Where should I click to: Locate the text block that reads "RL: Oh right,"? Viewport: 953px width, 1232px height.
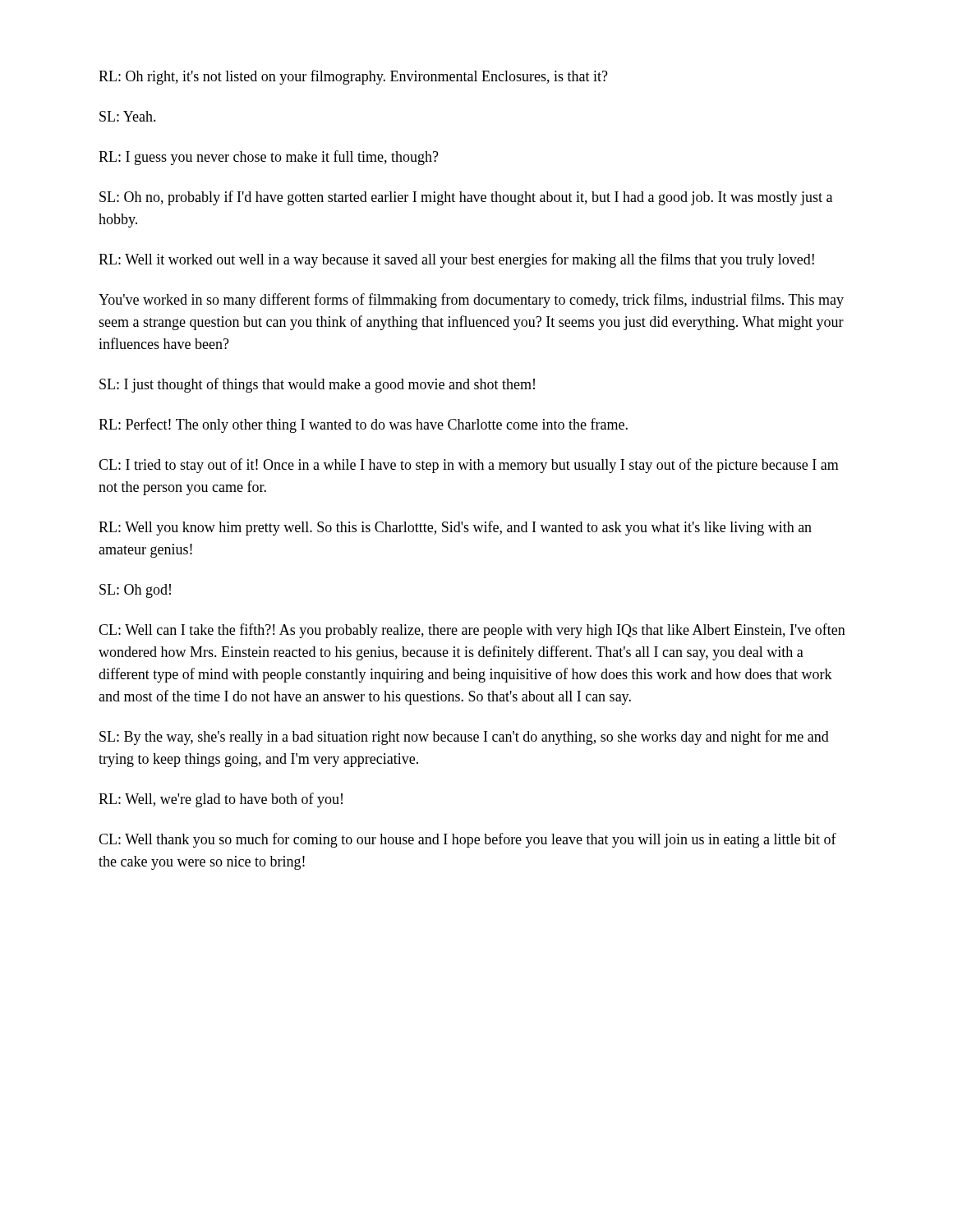353,76
